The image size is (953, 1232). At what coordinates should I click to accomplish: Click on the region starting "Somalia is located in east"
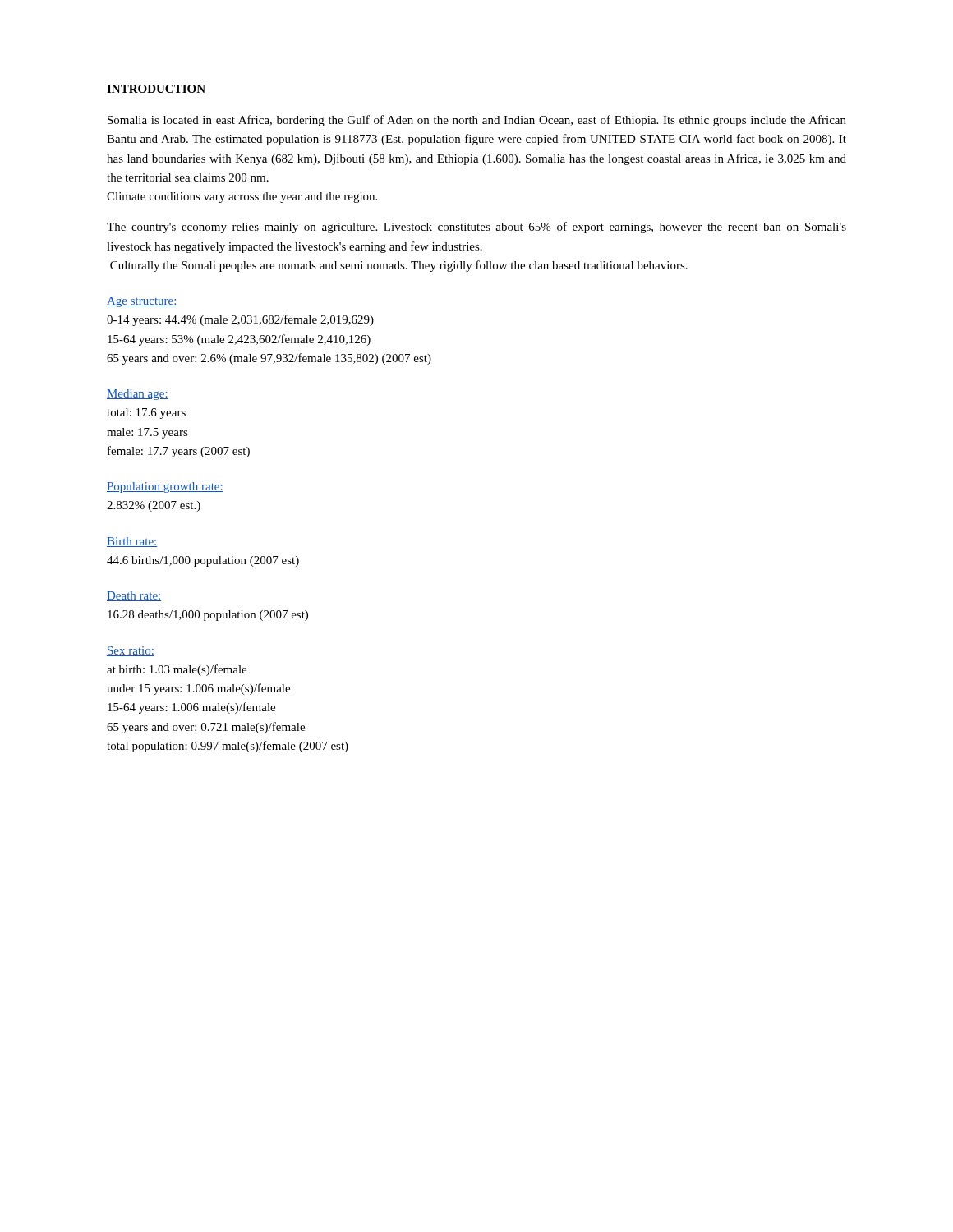pyautogui.click(x=476, y=158)
